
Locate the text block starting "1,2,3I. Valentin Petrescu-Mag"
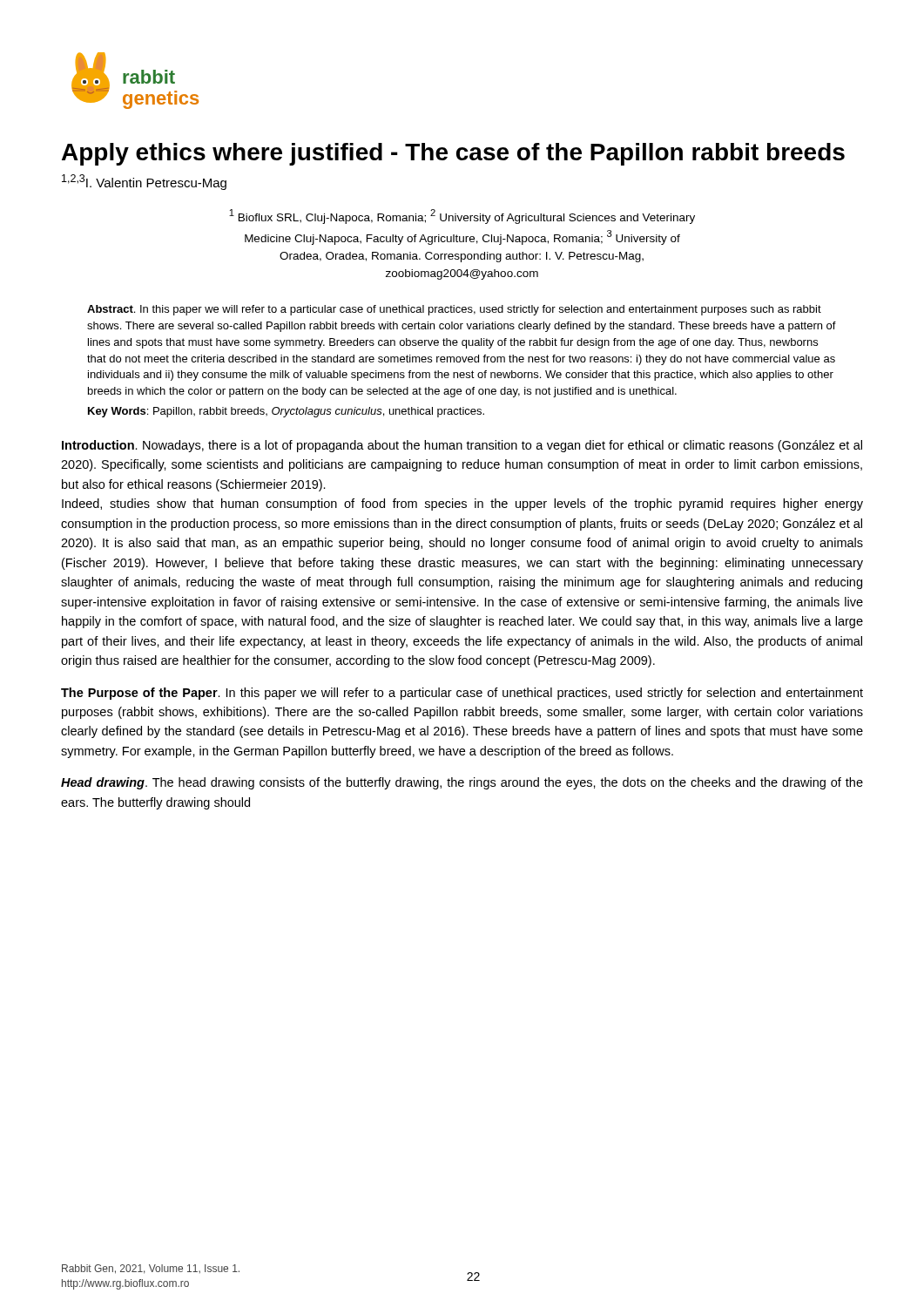(144, 181)
